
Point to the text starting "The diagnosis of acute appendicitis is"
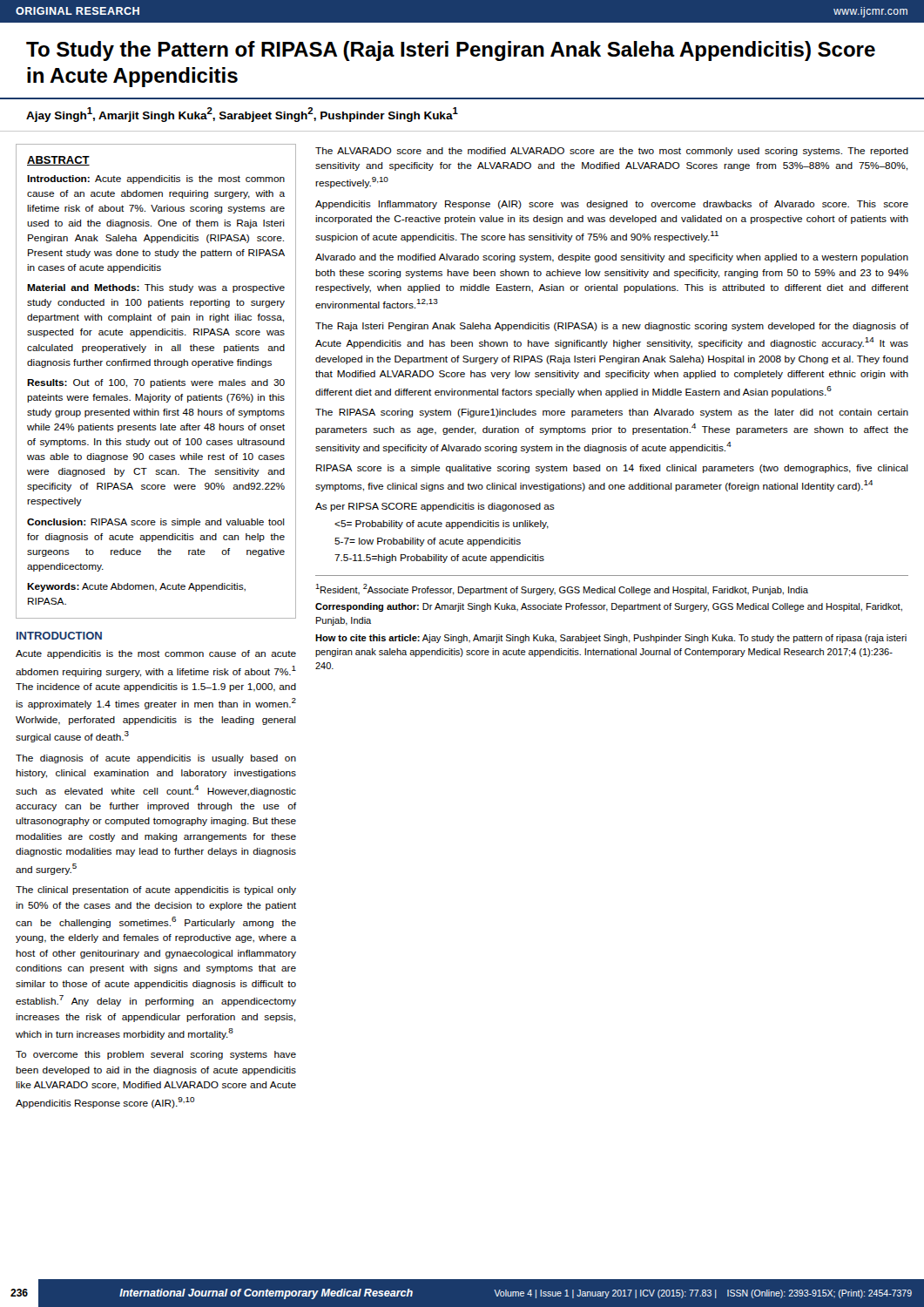(x=156, y=814)
